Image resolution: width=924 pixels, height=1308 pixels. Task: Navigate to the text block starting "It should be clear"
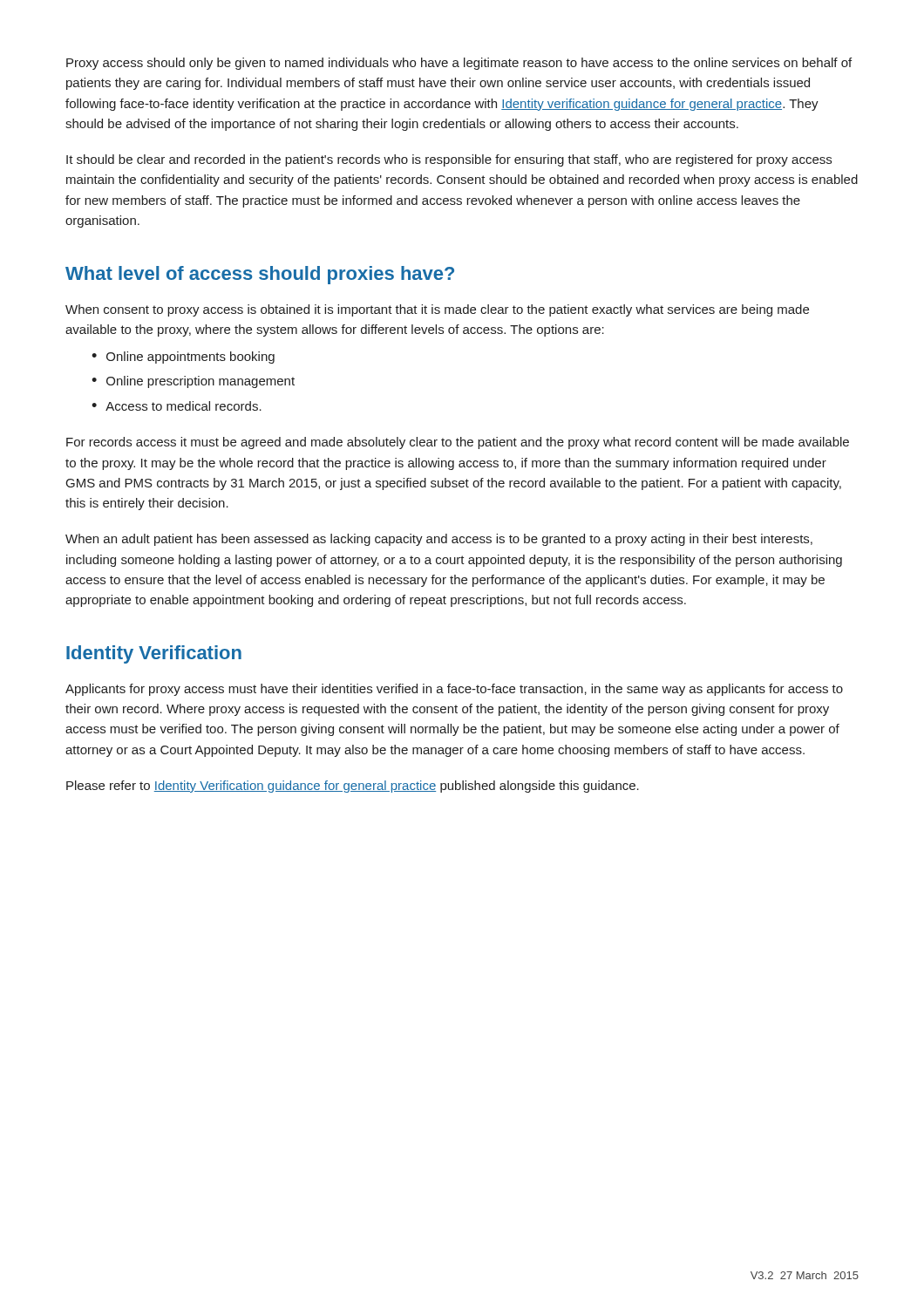pyautogui.click(x=462, y=190)
